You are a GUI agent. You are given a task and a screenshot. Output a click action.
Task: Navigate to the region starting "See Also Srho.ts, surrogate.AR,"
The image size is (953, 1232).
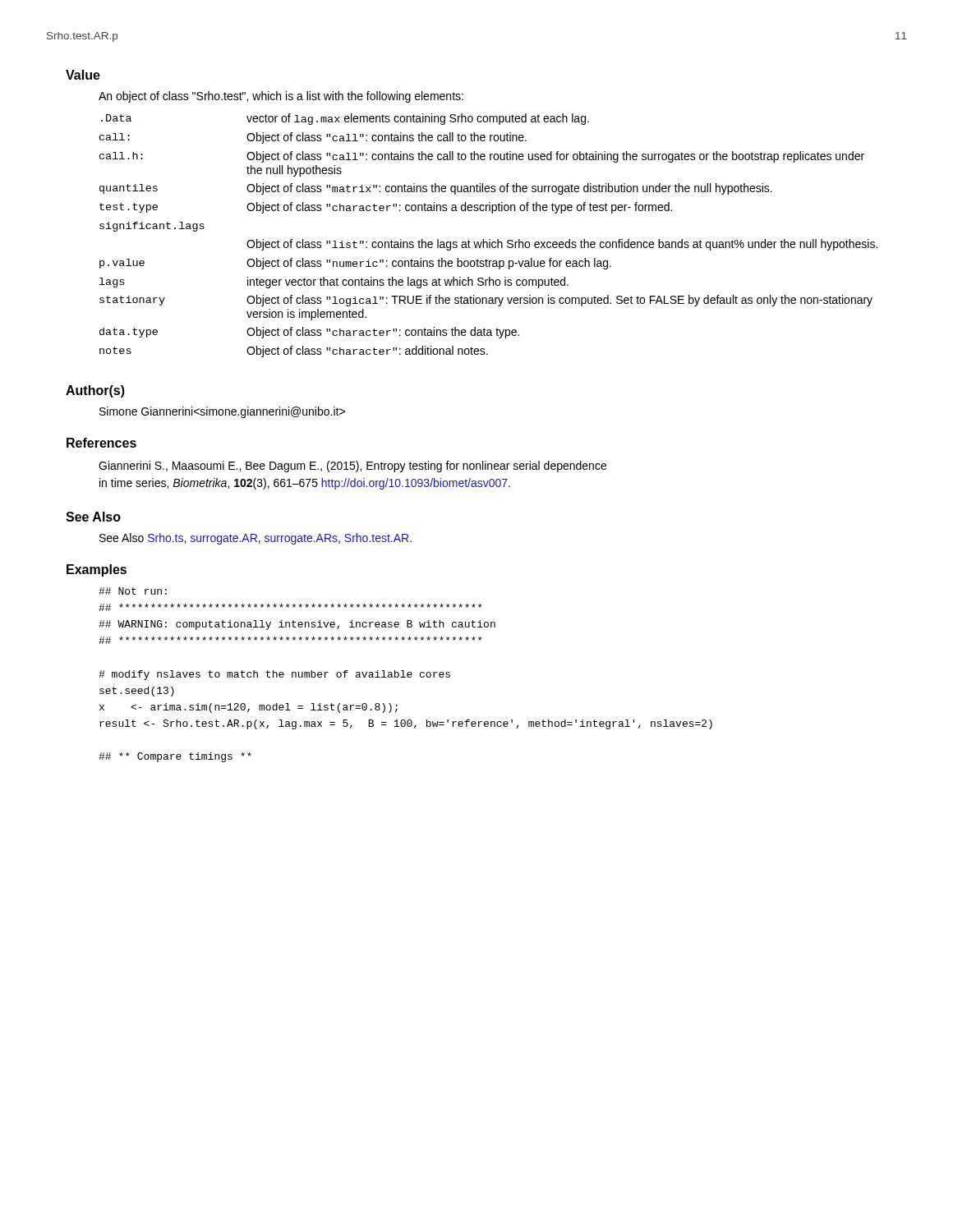point(255,538)
